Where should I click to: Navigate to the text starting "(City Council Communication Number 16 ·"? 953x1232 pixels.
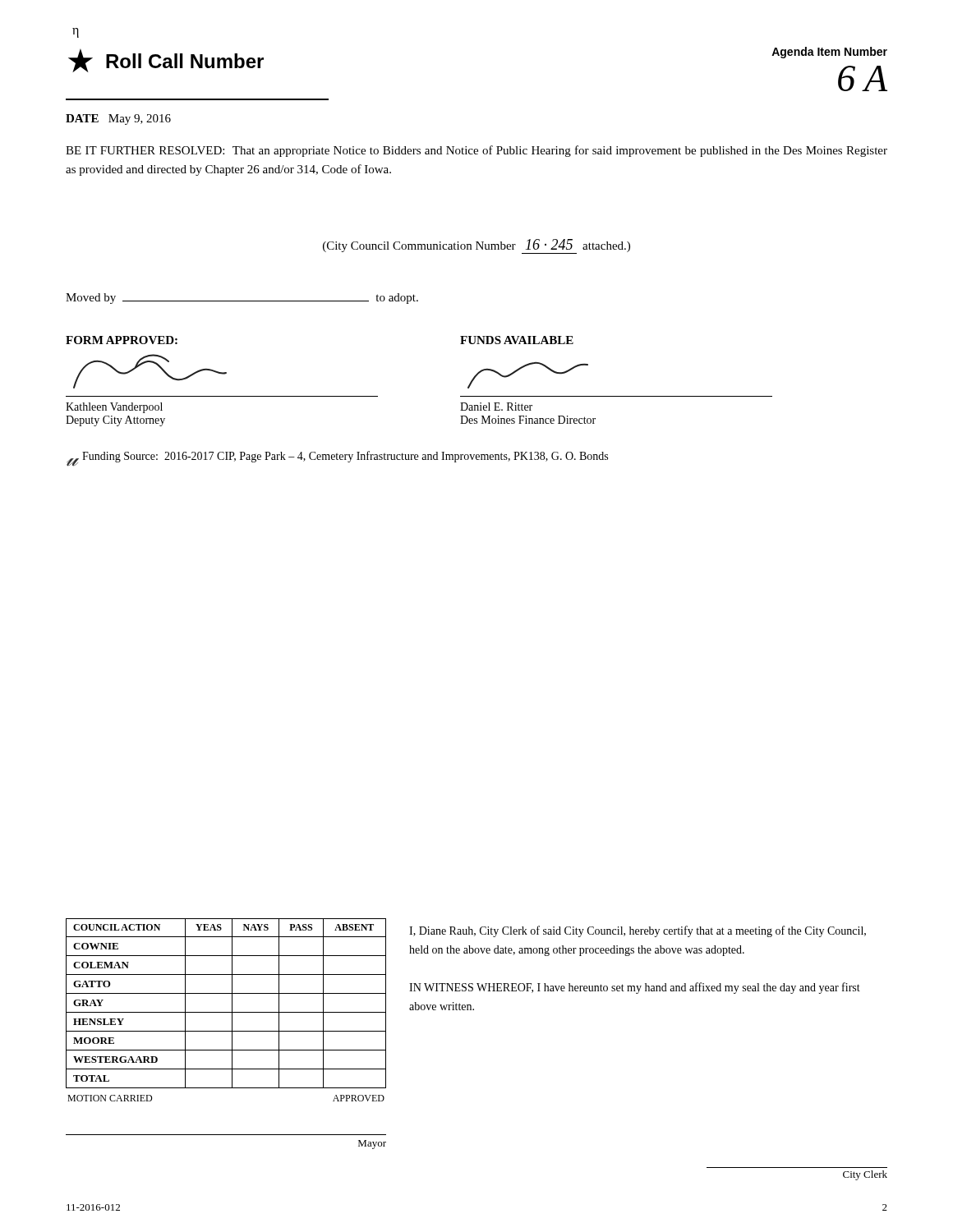click(476, 245)
